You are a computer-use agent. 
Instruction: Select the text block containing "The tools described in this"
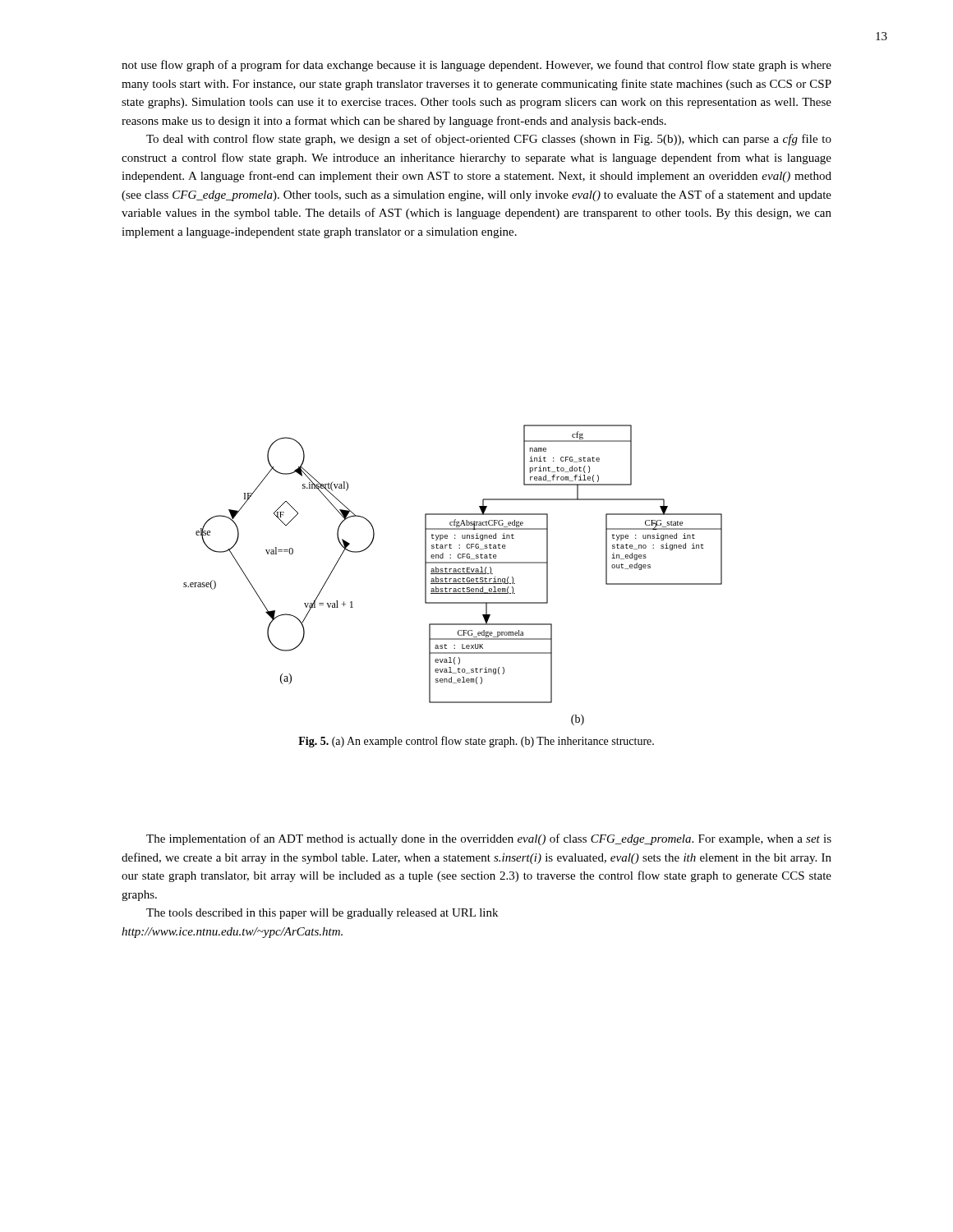[476, 922]
